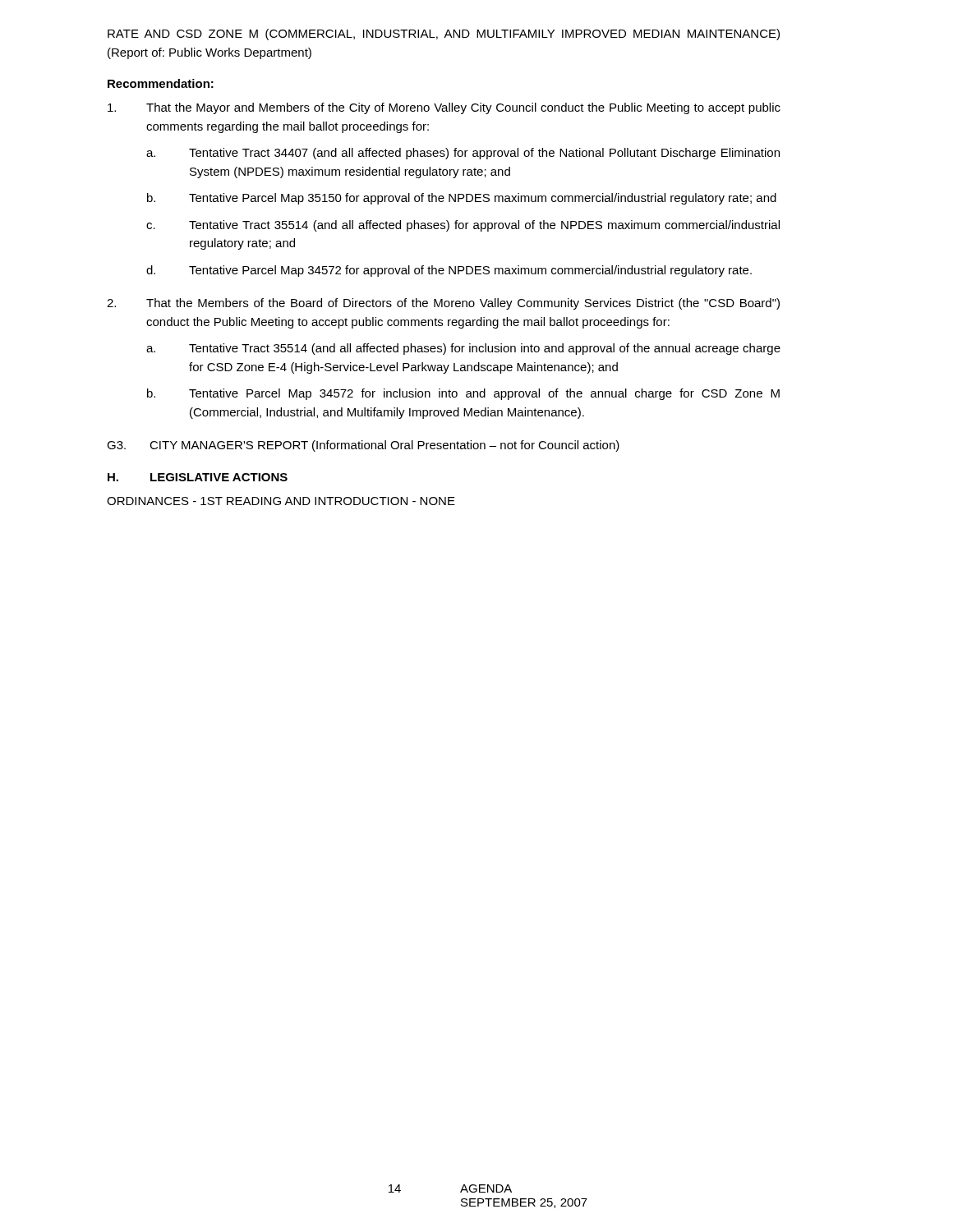Find the block on this page that starts "G3. CITY MANAGER'S REPORT (Informational Oral Presentation –"
The width and height of the screenshot is (953, 1232).
click(444, 445)
